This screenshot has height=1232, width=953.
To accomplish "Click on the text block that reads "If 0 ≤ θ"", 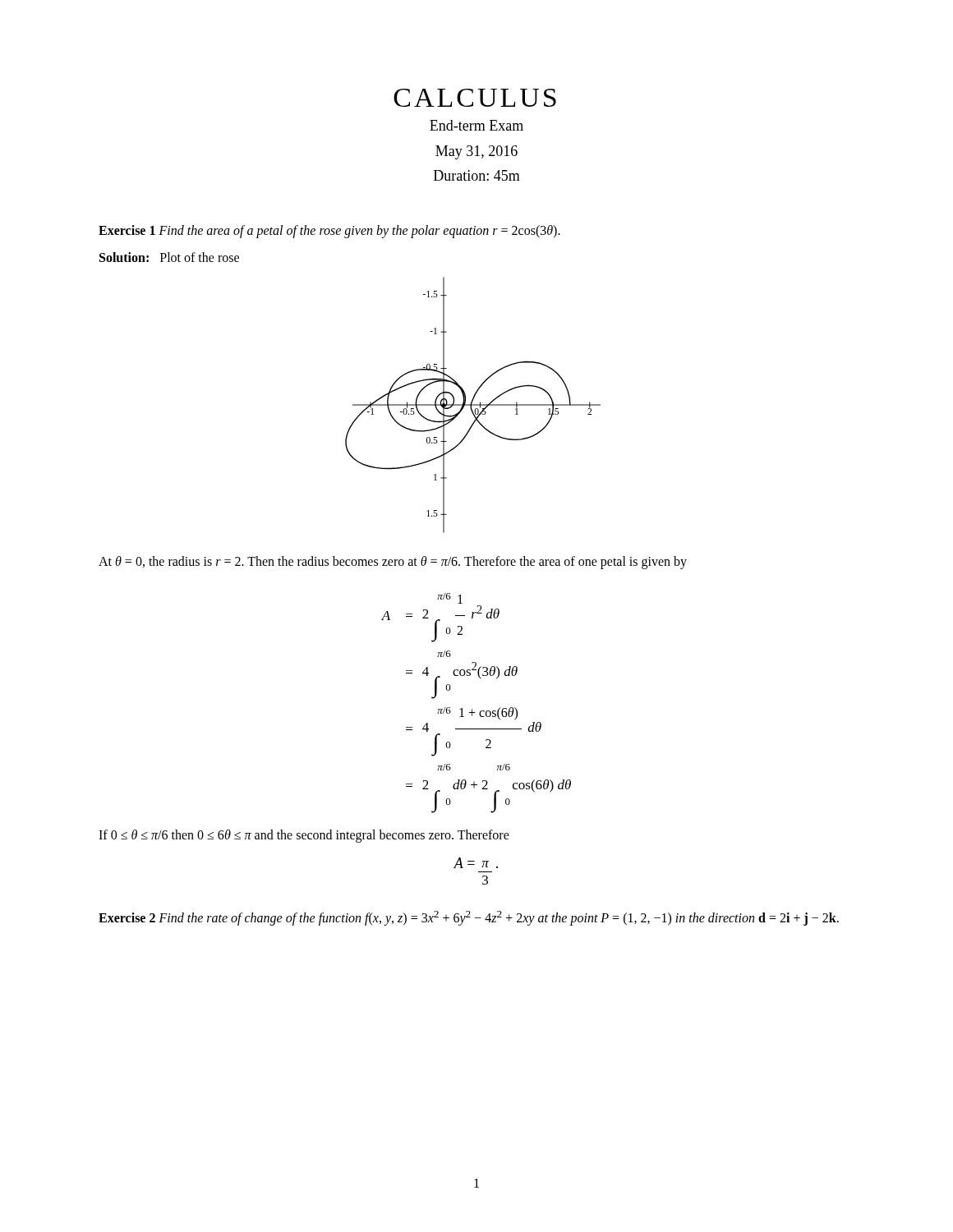I will 304,835.
